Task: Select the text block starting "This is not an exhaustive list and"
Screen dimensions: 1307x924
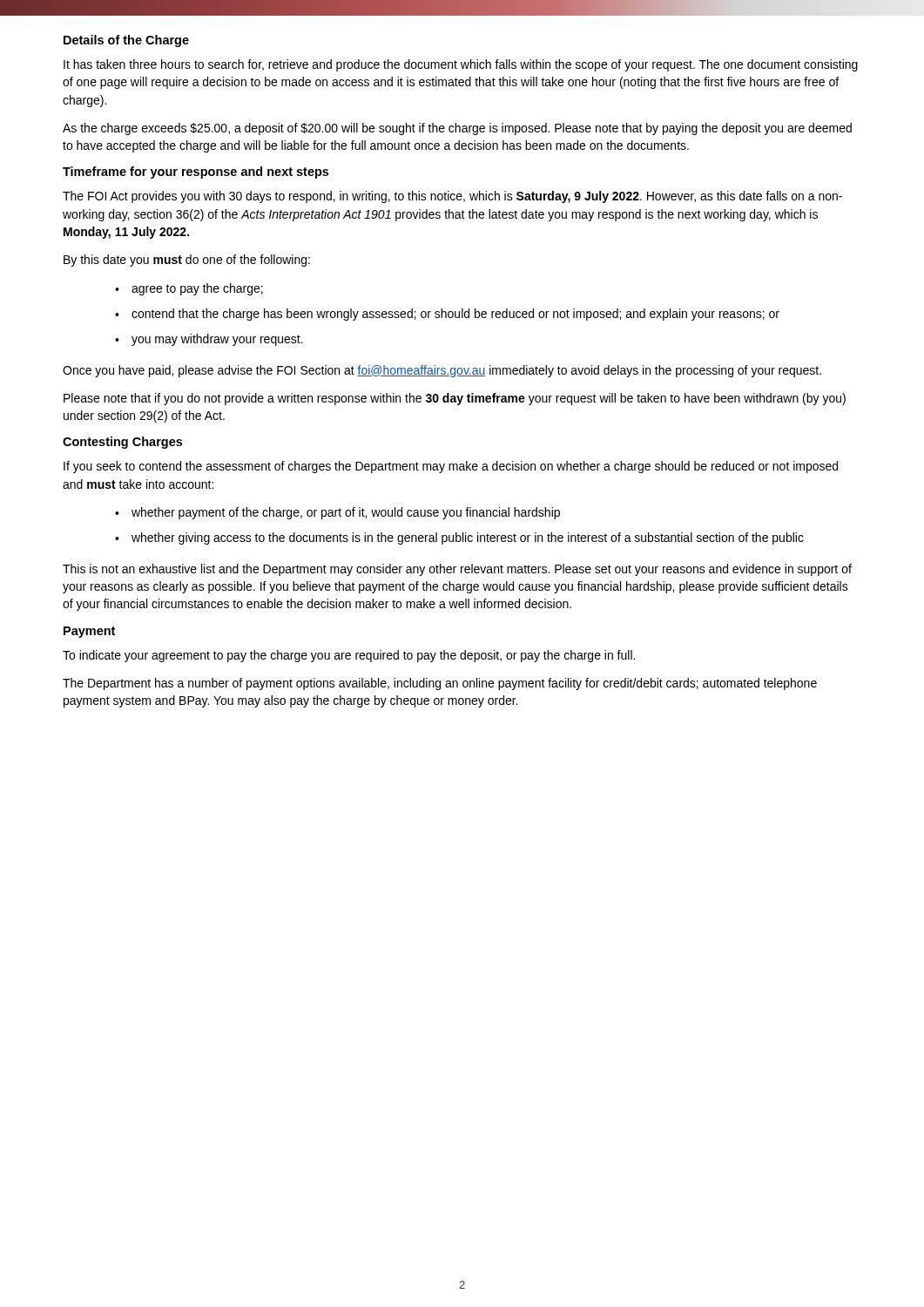Action: tap(457, 586)
